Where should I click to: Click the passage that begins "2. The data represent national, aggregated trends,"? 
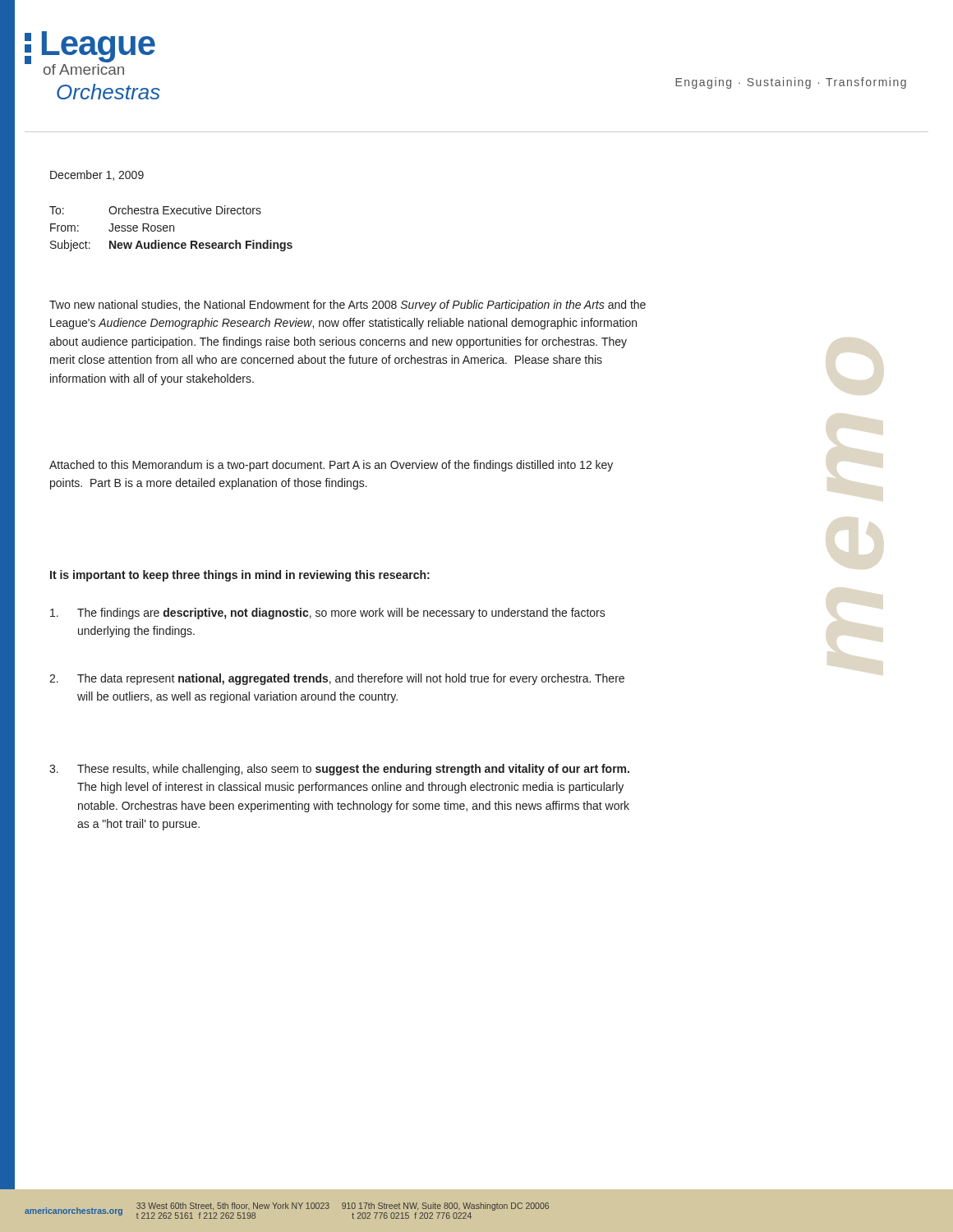[x=345, y=688]
